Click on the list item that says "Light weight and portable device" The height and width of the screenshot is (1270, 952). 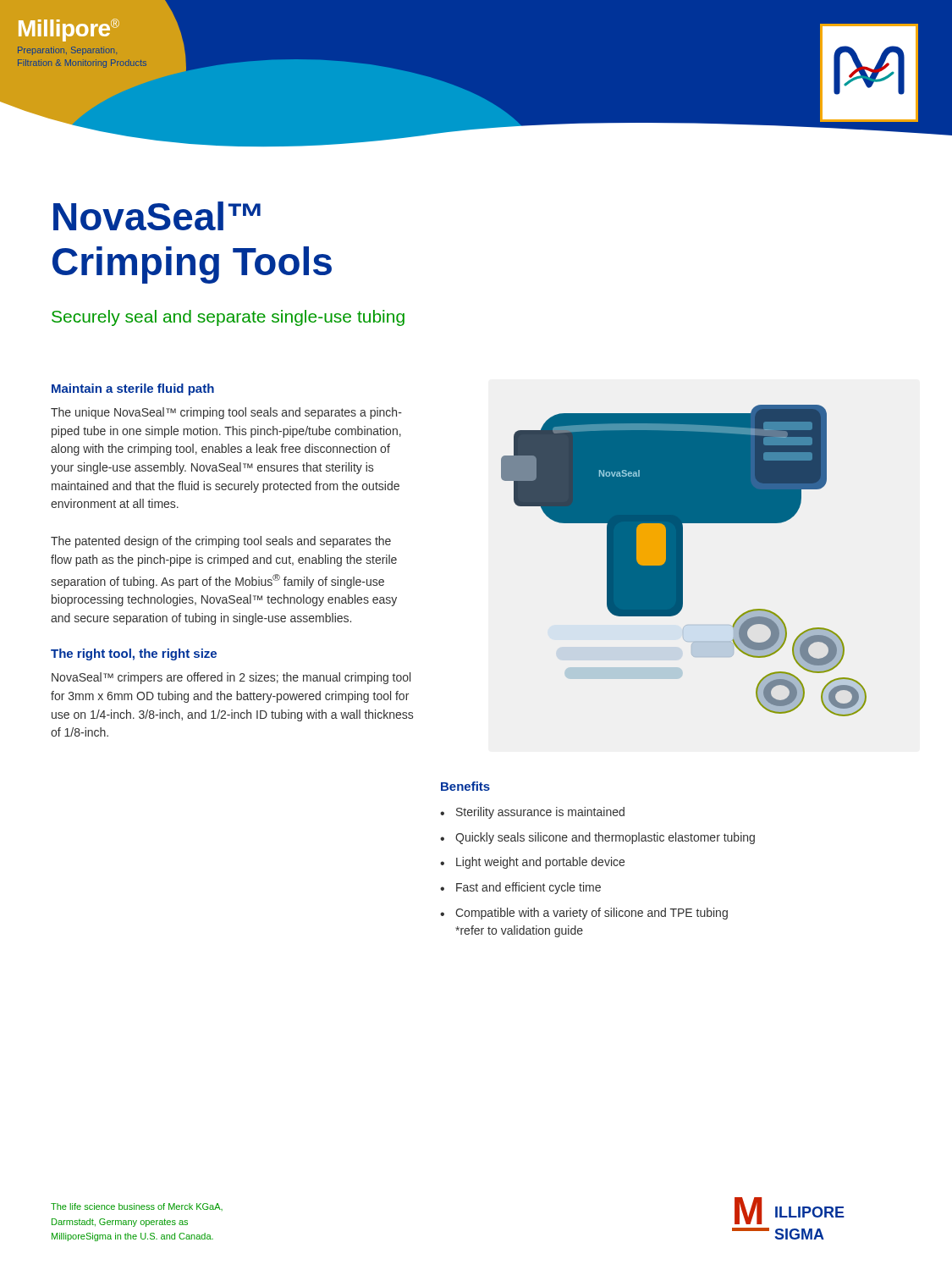540,862
